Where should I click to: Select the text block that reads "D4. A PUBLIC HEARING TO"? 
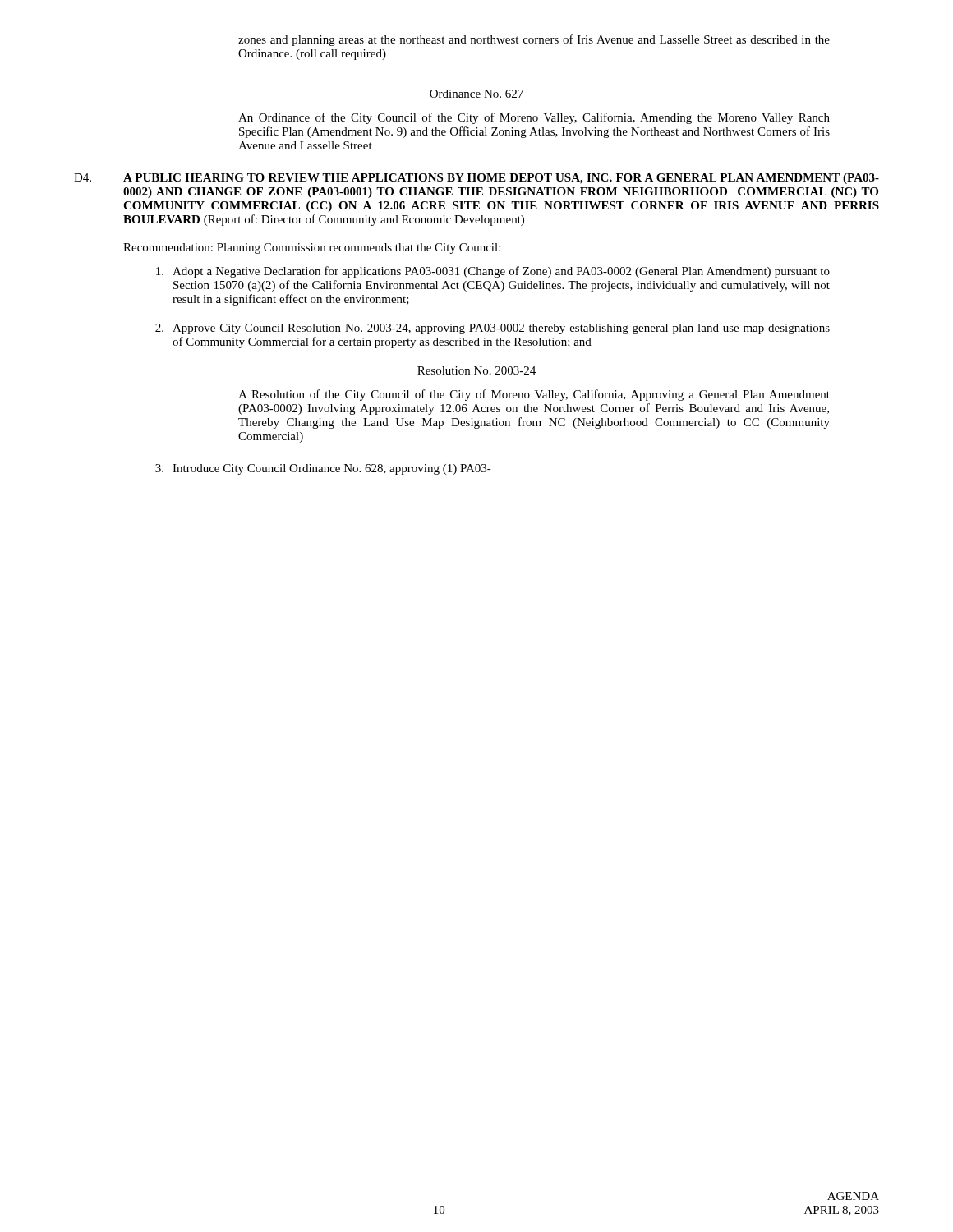pos(476,213)
